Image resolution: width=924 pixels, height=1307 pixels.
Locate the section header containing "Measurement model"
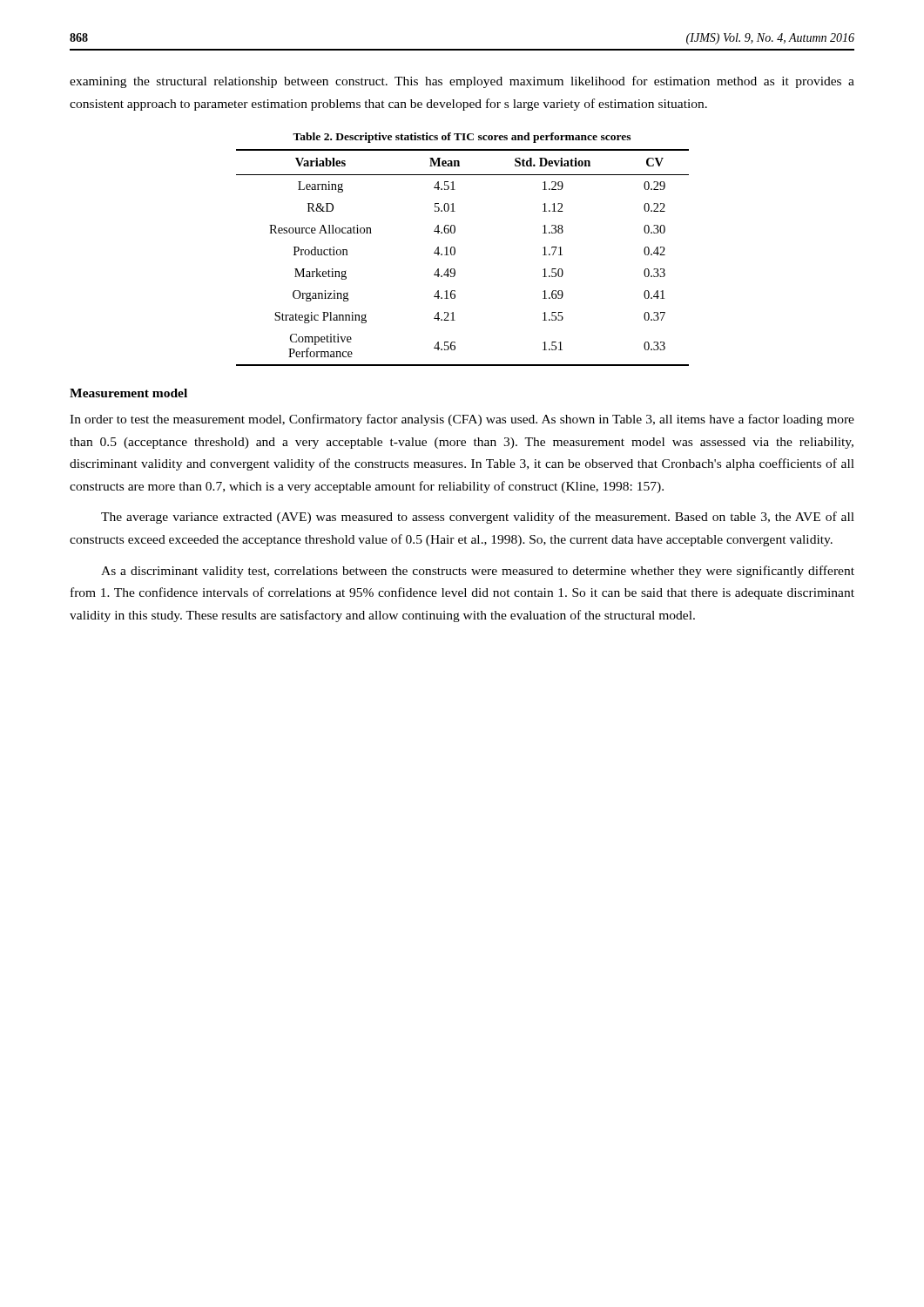point(129,393)
